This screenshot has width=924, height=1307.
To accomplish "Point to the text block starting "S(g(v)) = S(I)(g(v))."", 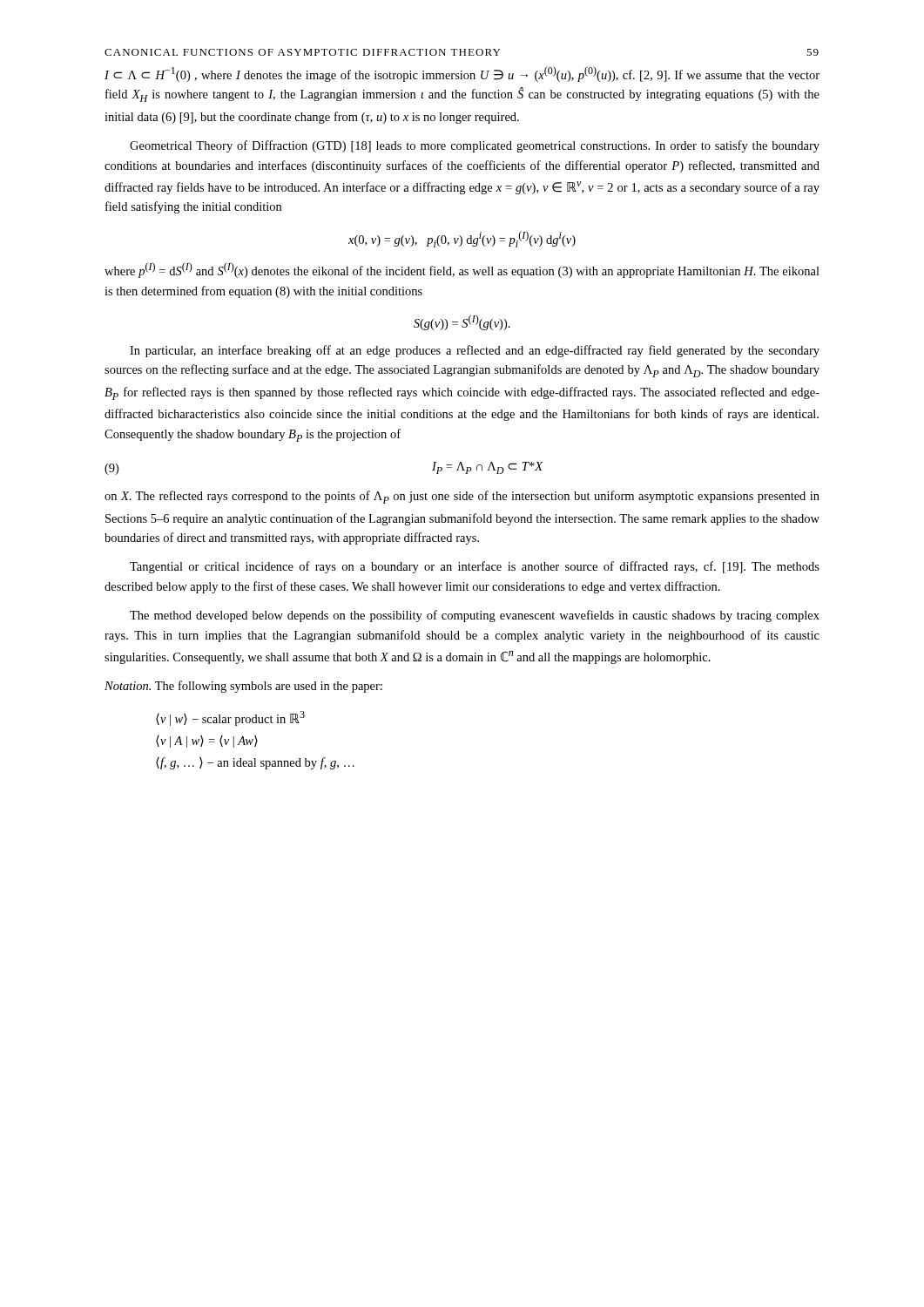I will 462,322.
